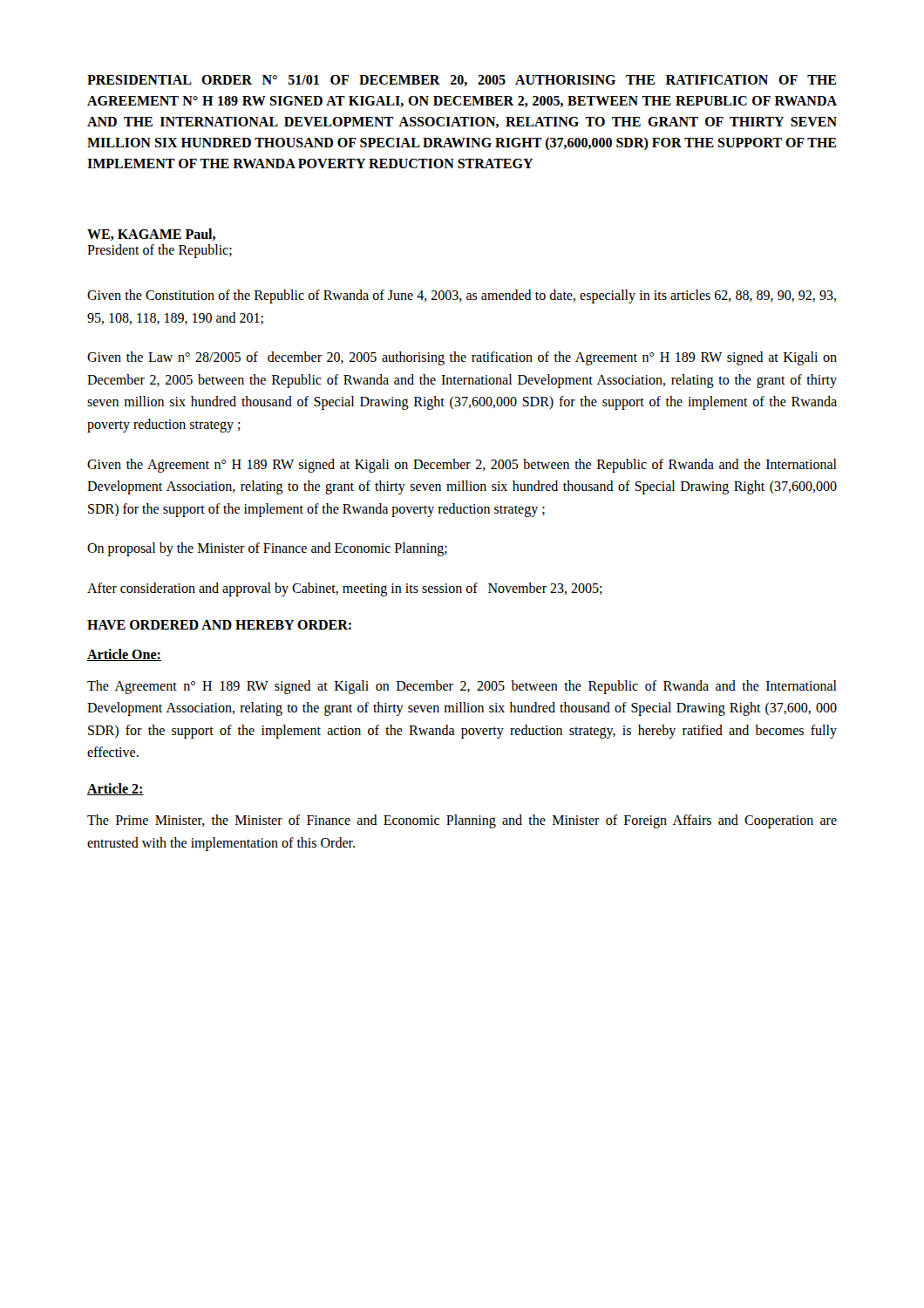The height and width of the screenshot is (1308, 924).
Task: Select the text block containing "On proposal by the Minister of"
Action: [x=267, y=548]
